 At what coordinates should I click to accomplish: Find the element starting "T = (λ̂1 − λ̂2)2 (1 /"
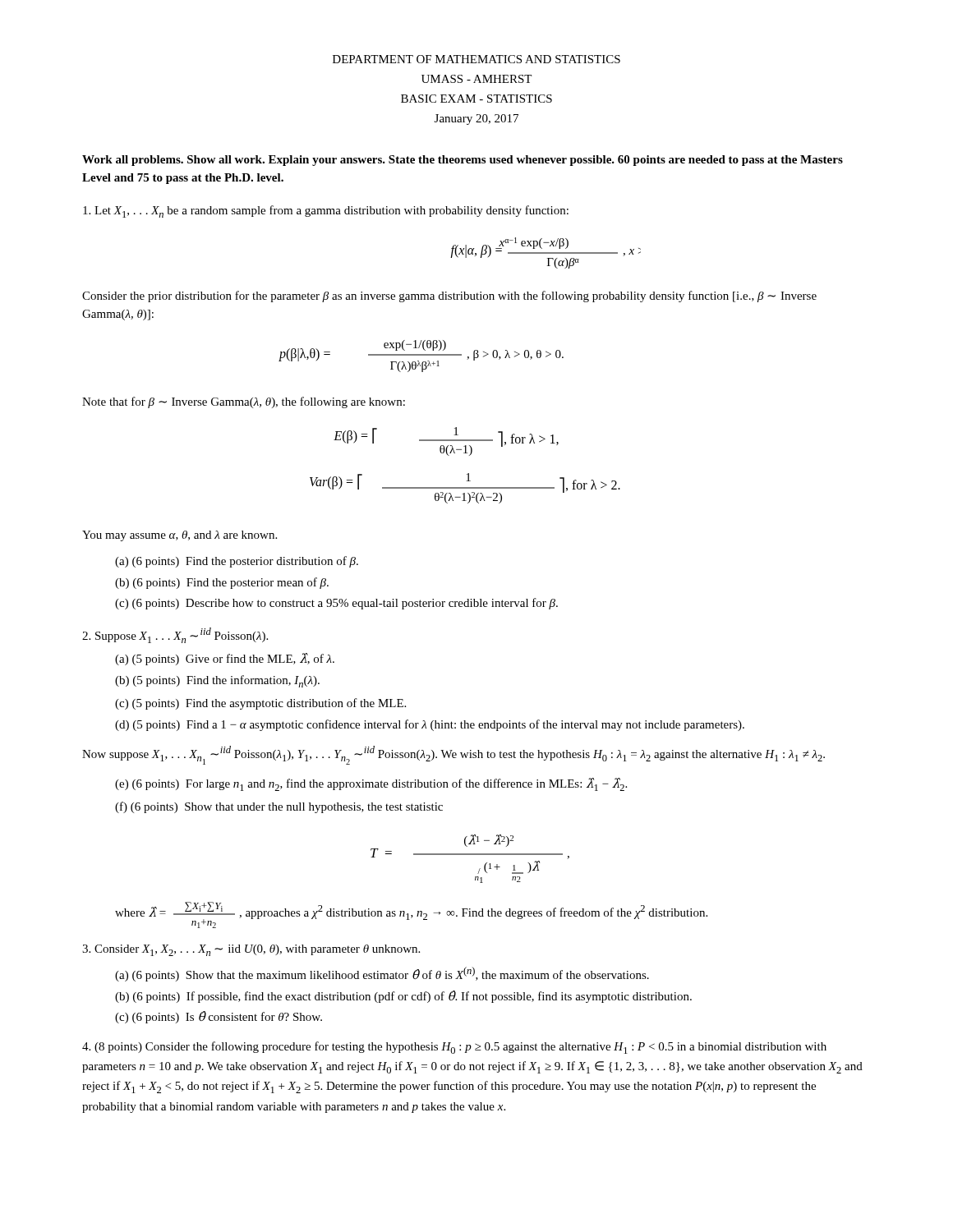(476, 855)
